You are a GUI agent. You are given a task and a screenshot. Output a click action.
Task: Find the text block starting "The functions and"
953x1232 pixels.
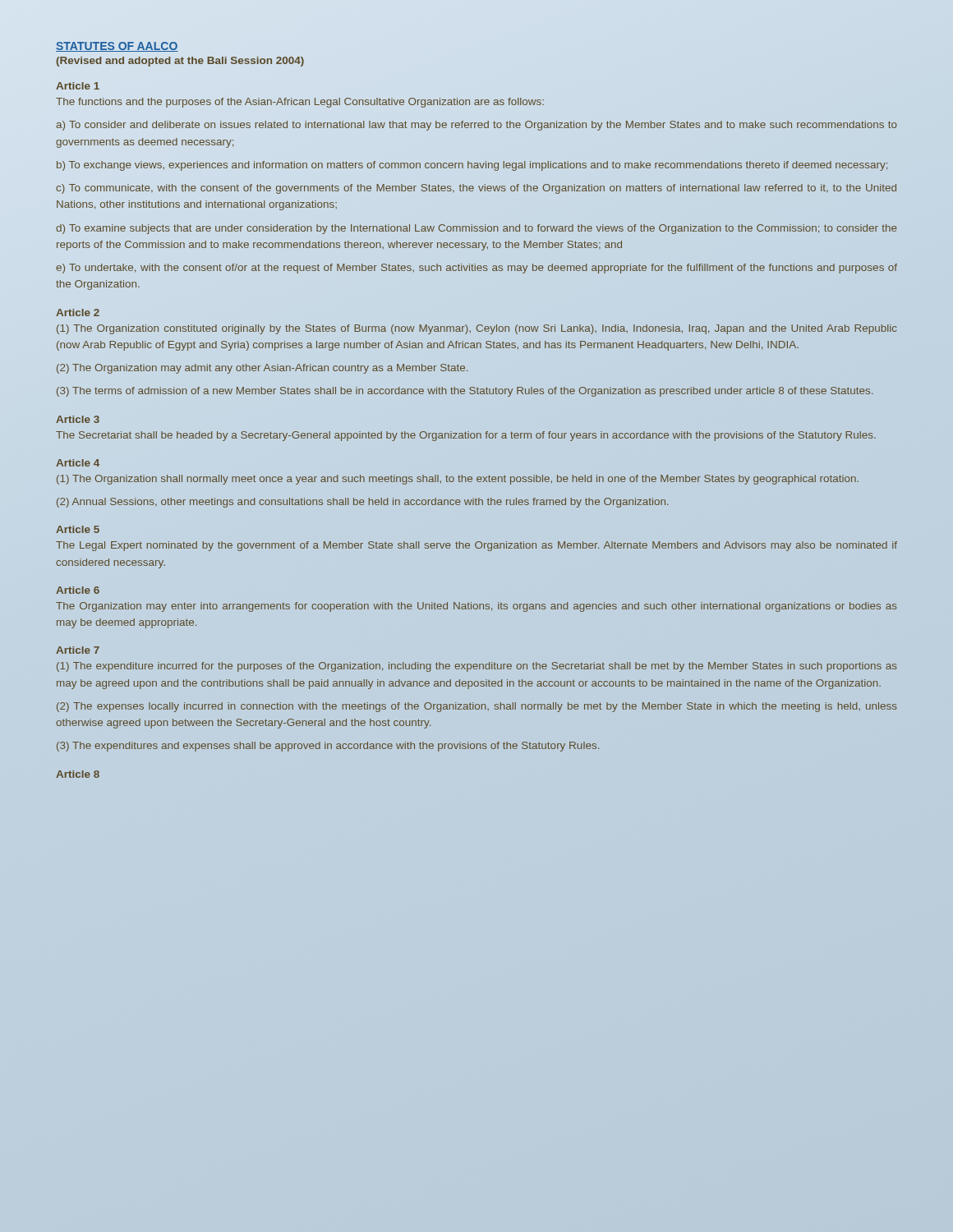click(476, 193)
